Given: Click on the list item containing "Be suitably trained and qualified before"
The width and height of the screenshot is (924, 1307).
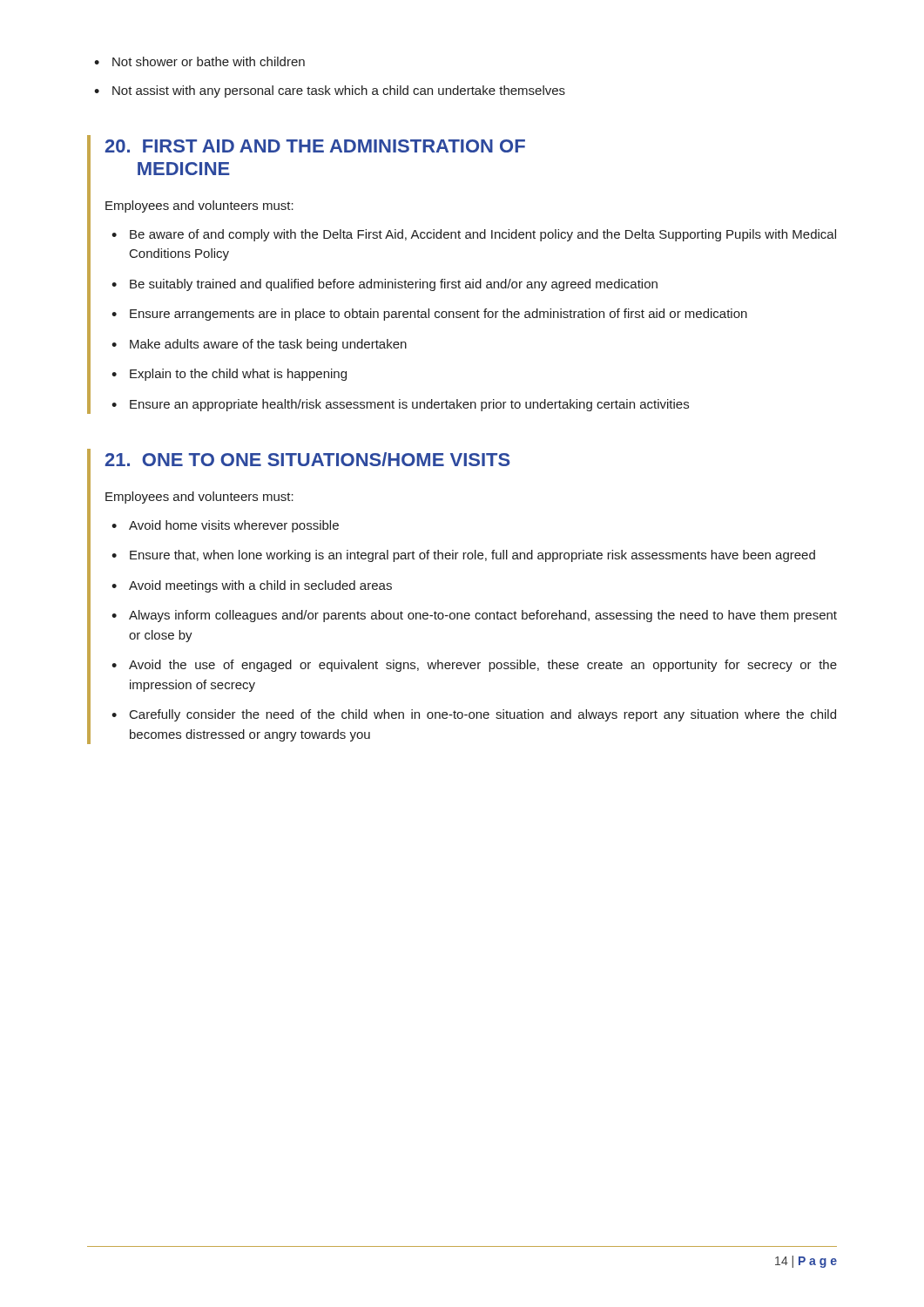Looking at the screenshot, I should (471, 284).
